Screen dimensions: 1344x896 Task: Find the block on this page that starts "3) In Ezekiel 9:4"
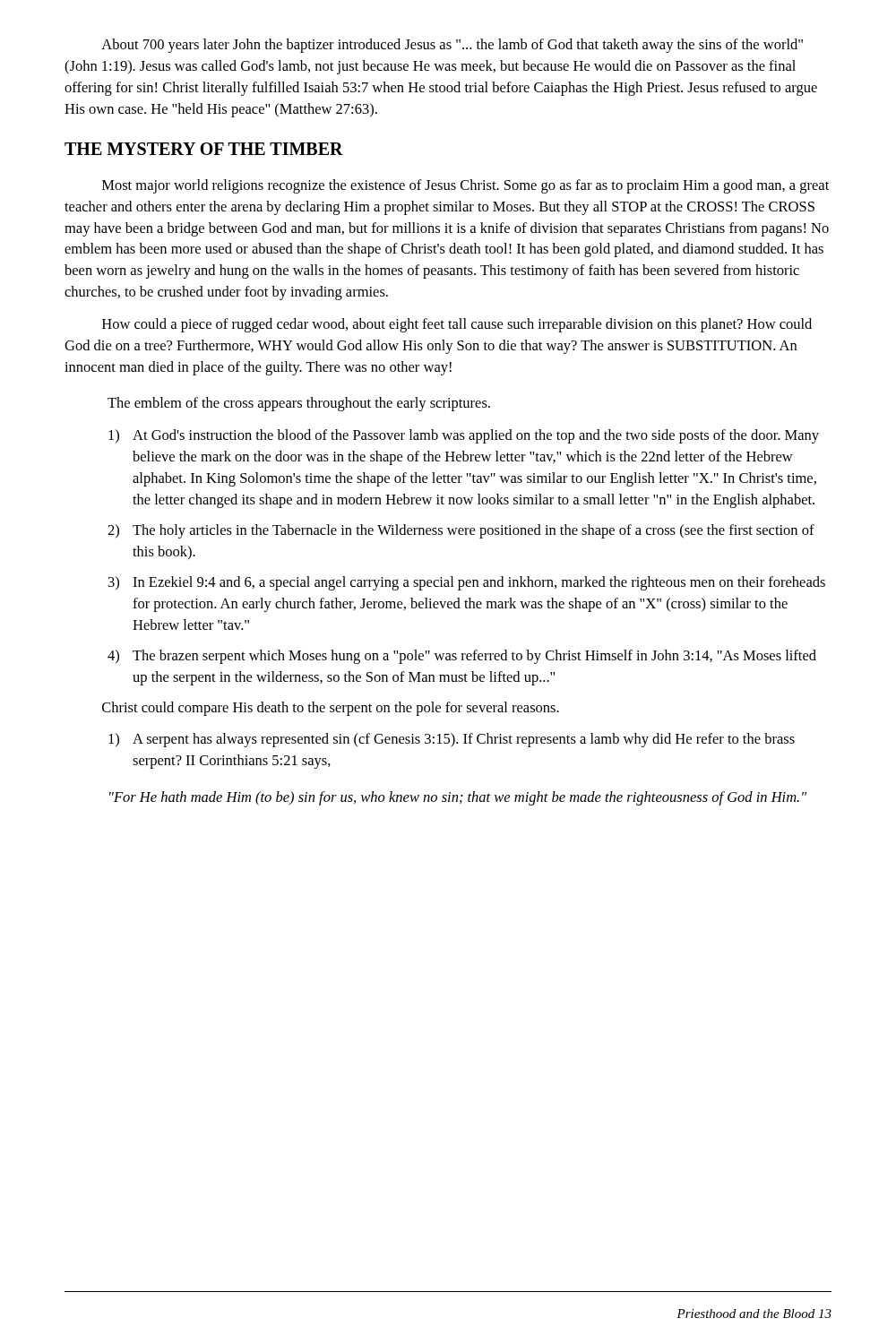[470, 604]
